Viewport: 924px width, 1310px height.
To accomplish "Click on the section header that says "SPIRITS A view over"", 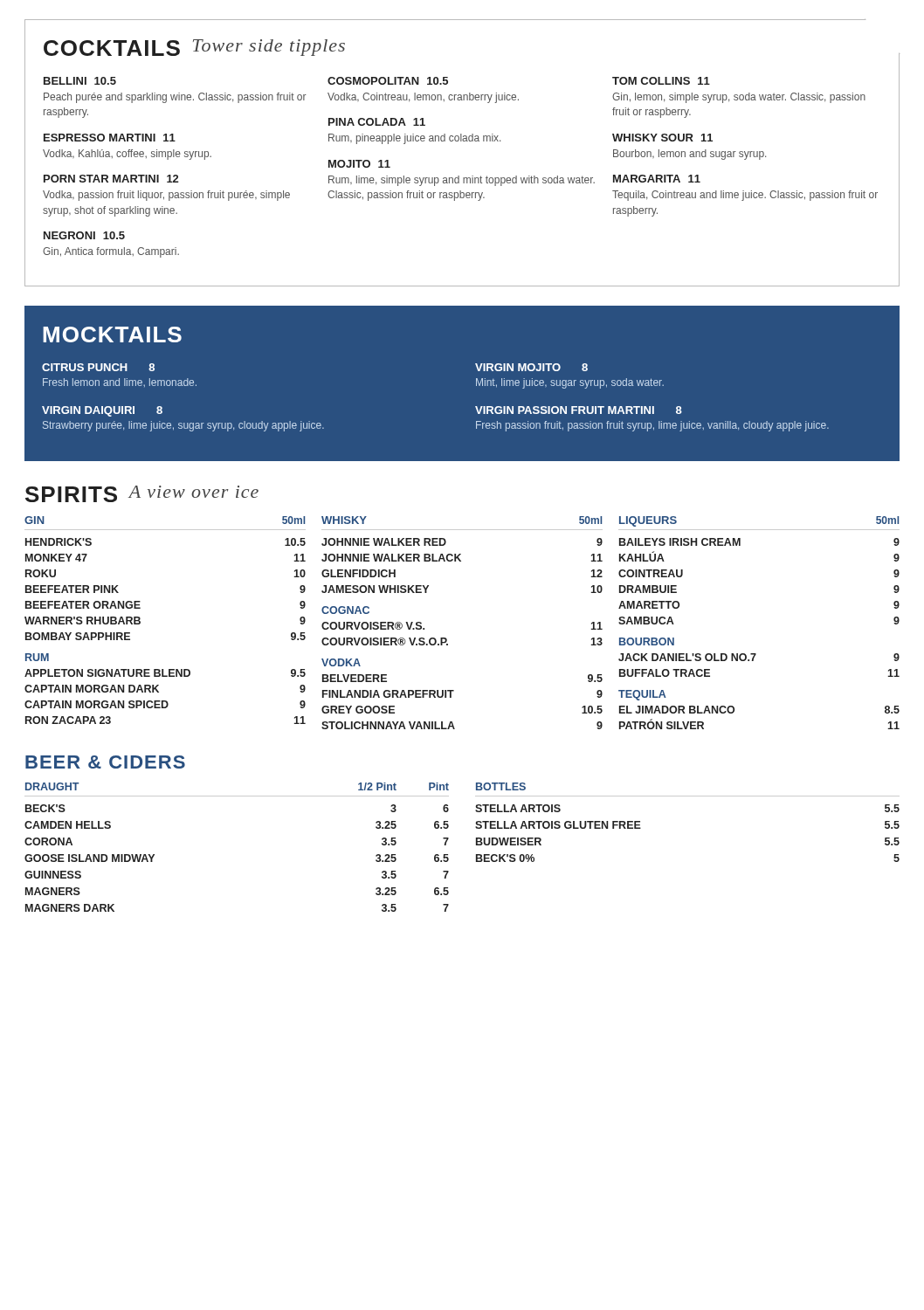I will click(x=142, y=494).
